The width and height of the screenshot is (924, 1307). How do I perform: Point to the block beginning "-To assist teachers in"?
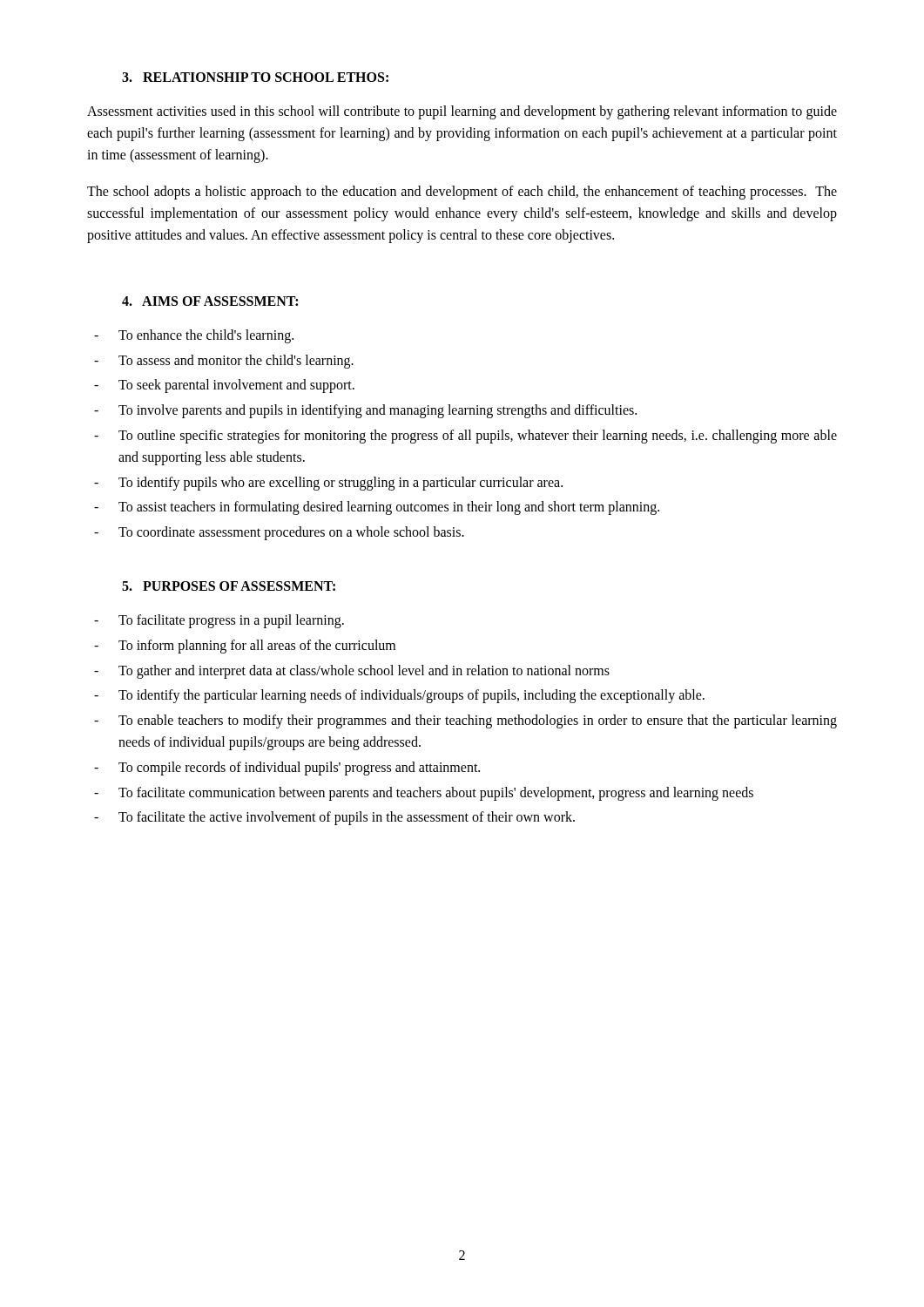(462, 508)
